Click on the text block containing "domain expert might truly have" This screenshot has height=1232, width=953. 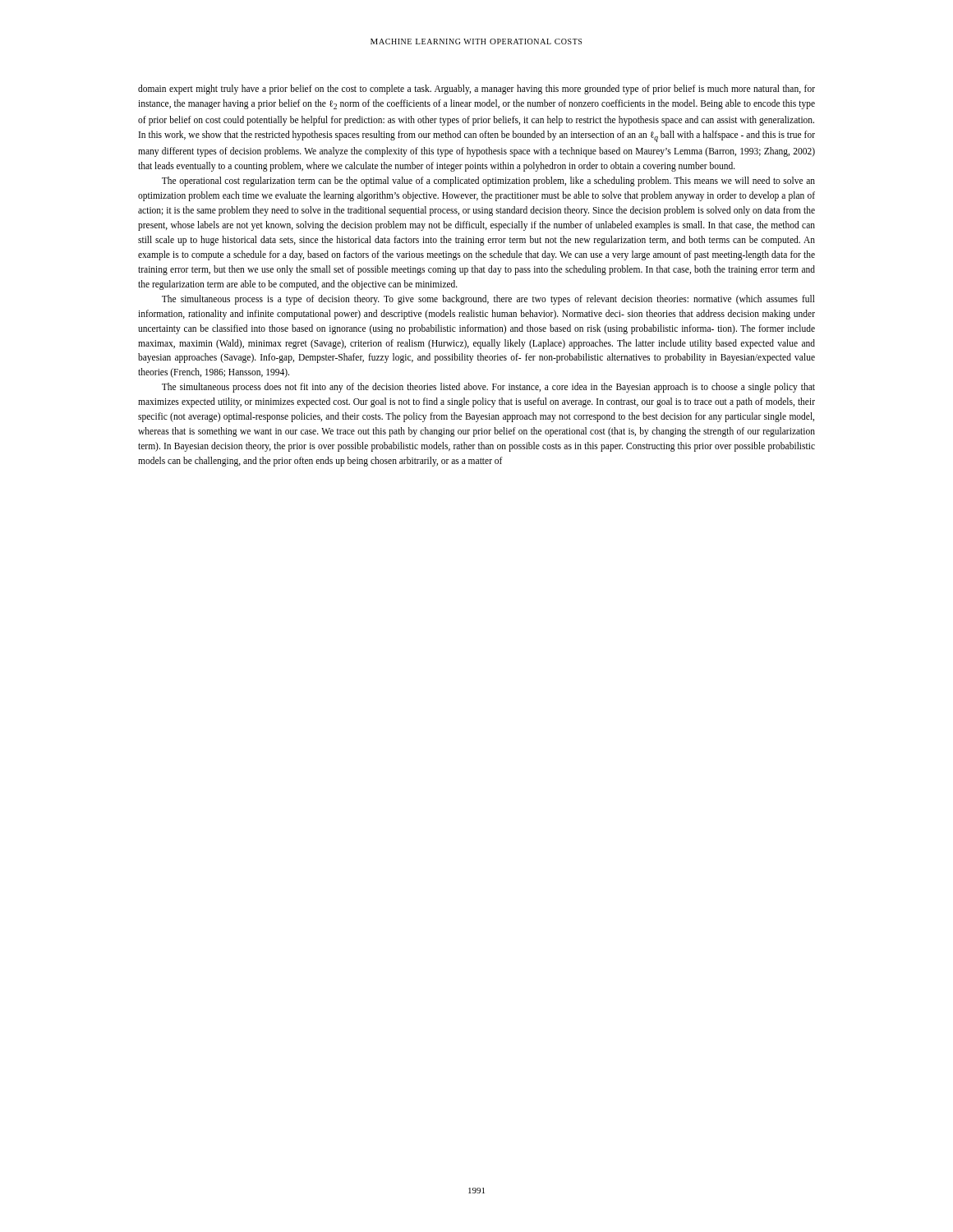(x=476, y=128)
